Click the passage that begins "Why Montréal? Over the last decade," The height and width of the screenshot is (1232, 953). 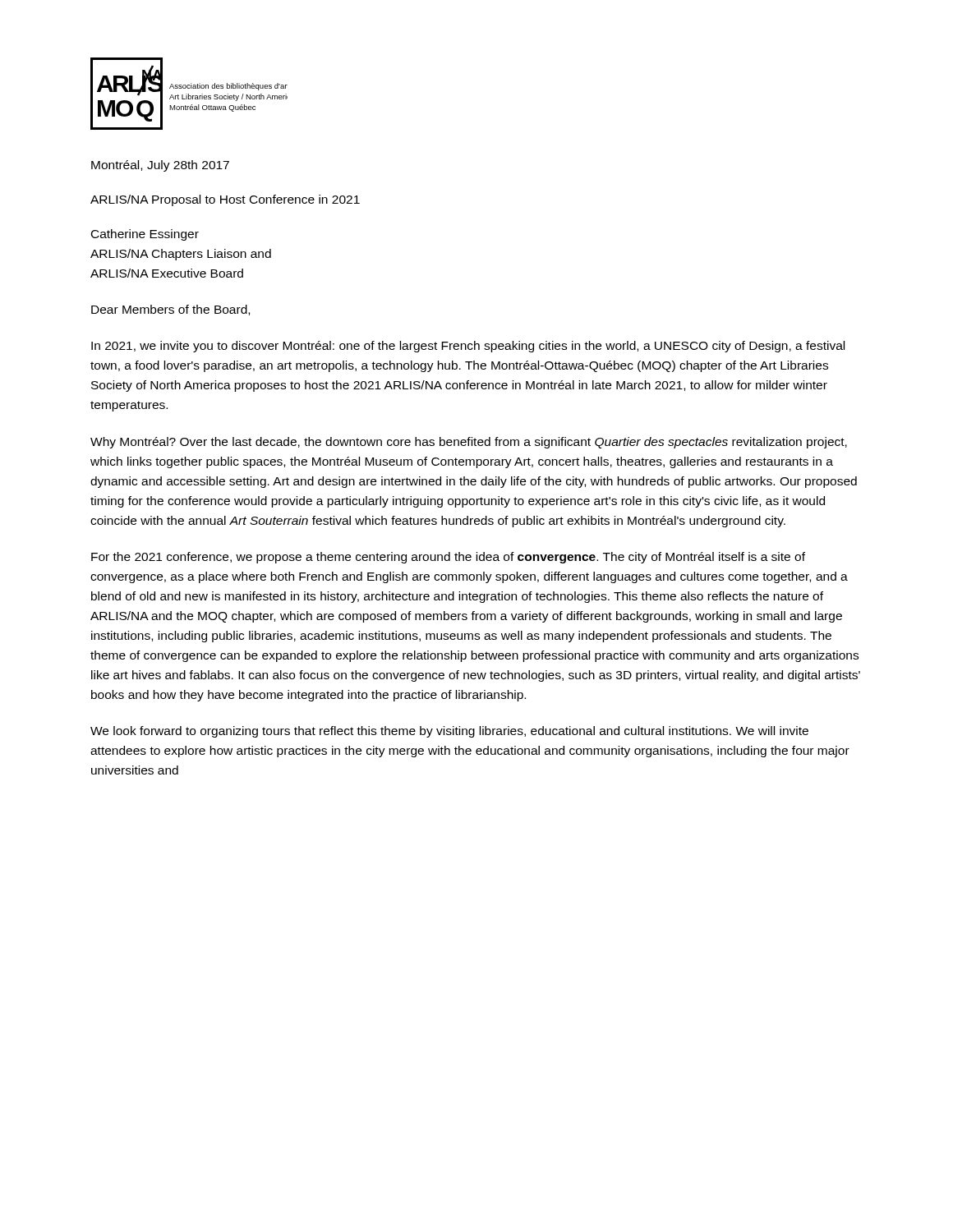(474, 480)
